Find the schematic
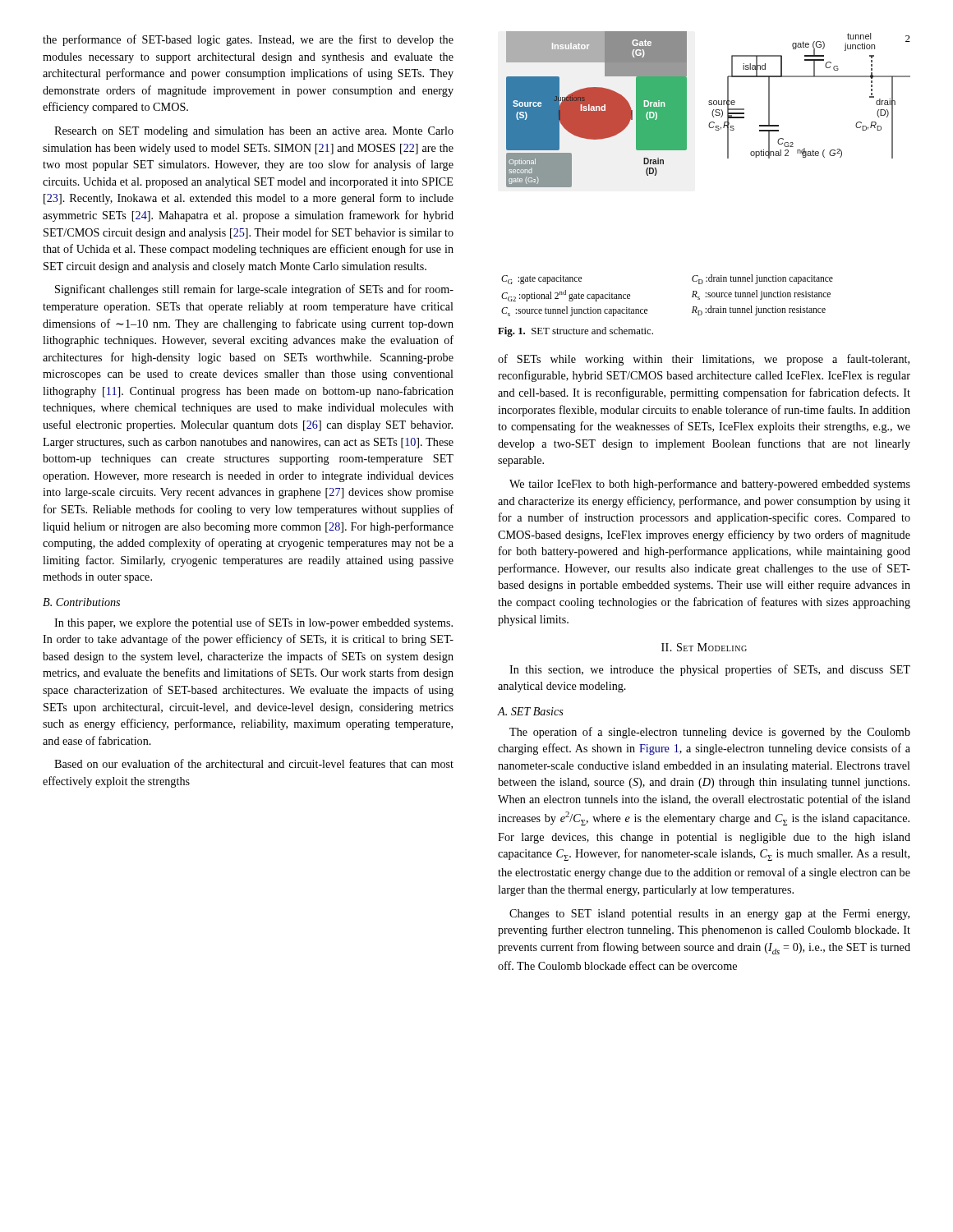Image resolution: width=953 pixels, height=1232 pixels. pyautogui.click(x=704, y=176)
